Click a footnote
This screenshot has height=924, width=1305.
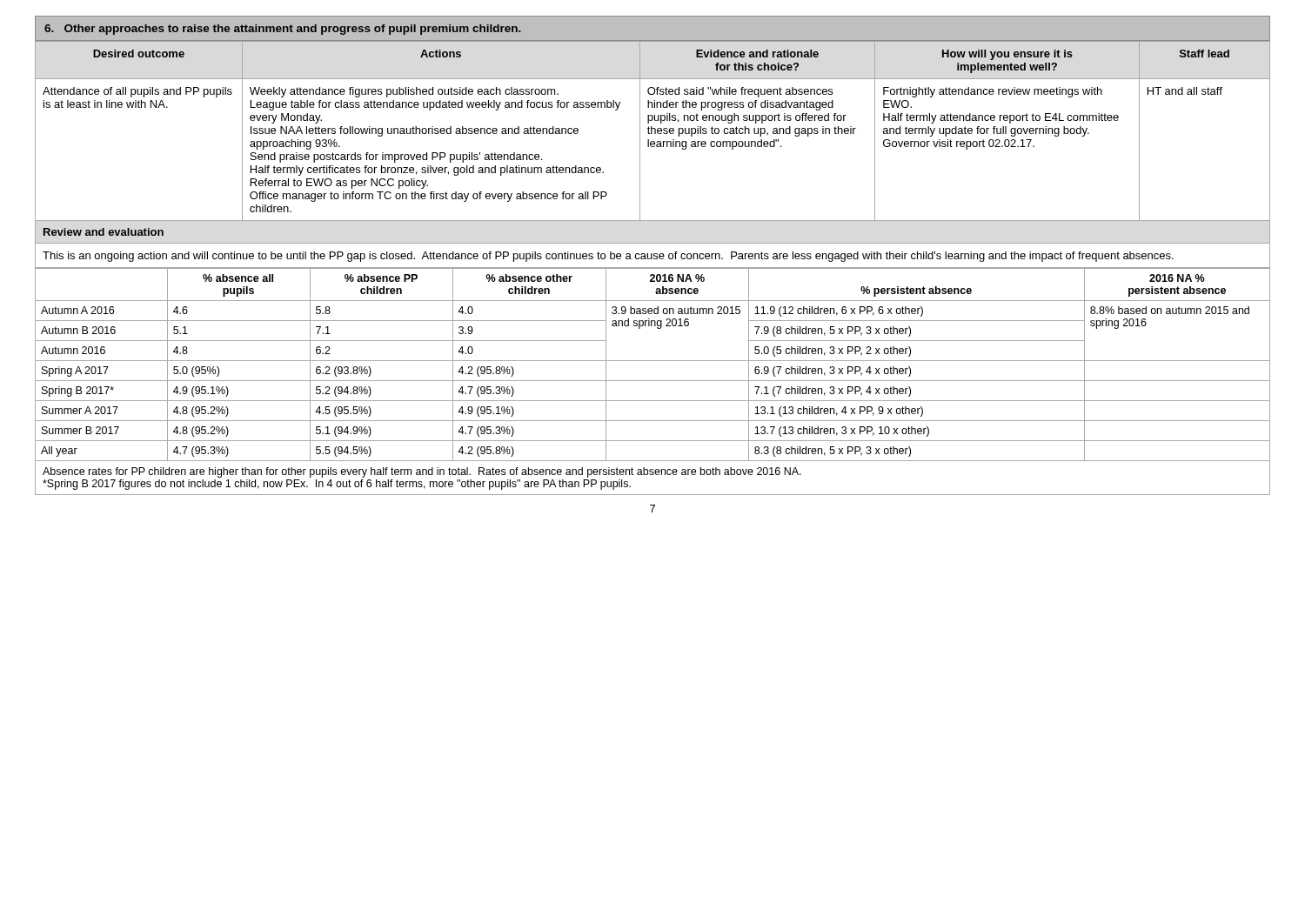[422, 478]
